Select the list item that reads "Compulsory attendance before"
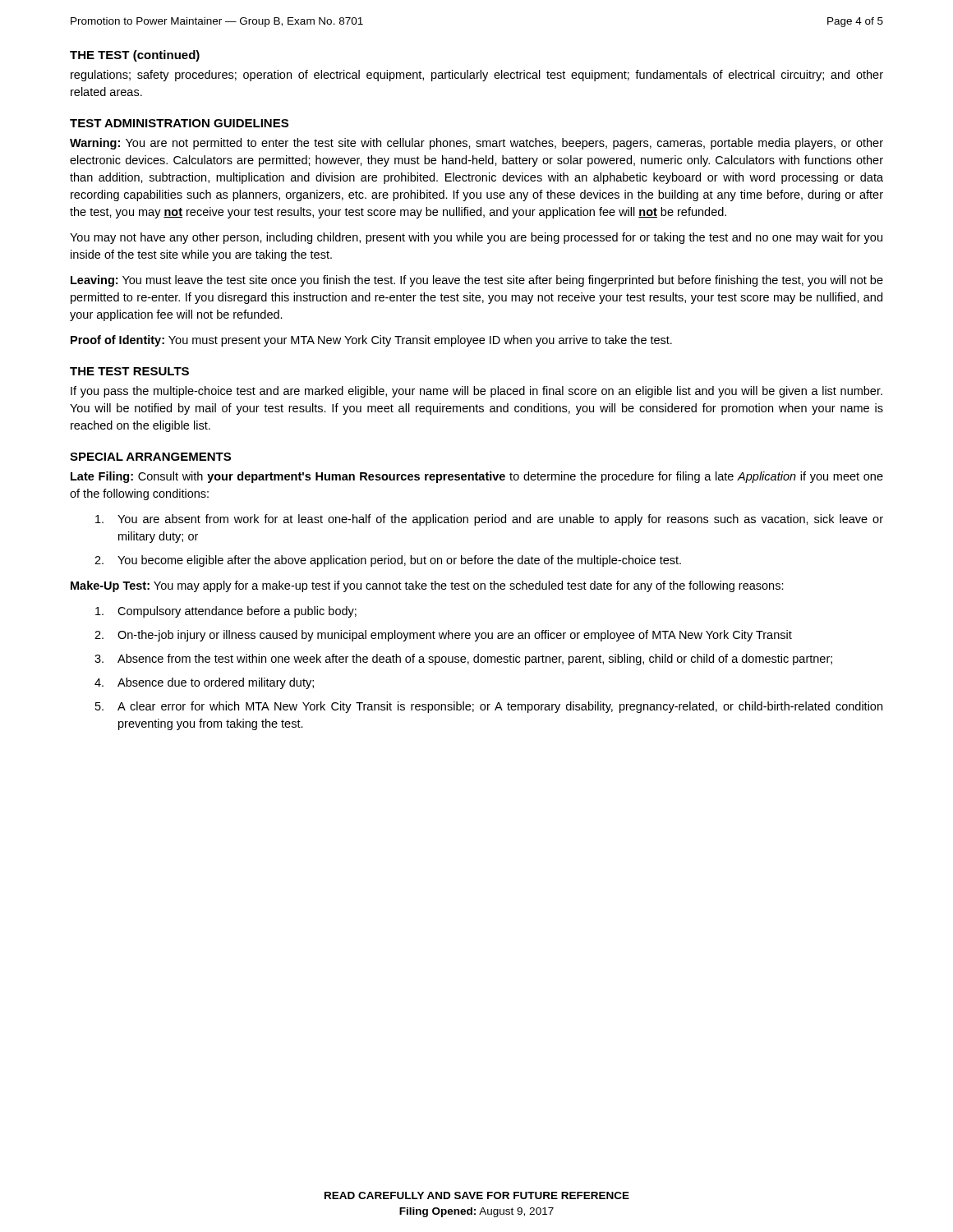 [x=226, y=612]
